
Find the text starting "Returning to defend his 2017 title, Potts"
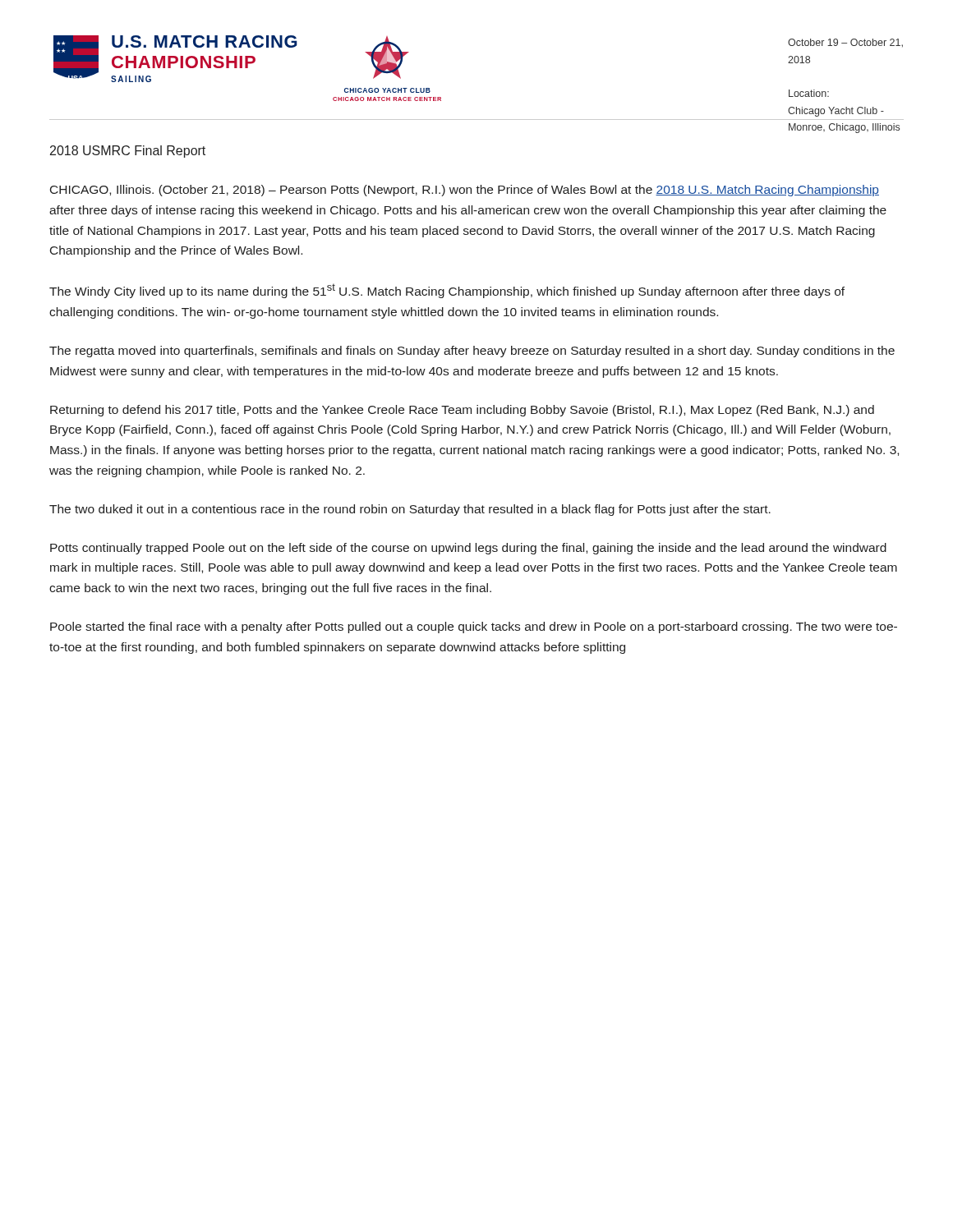(475, 440)
